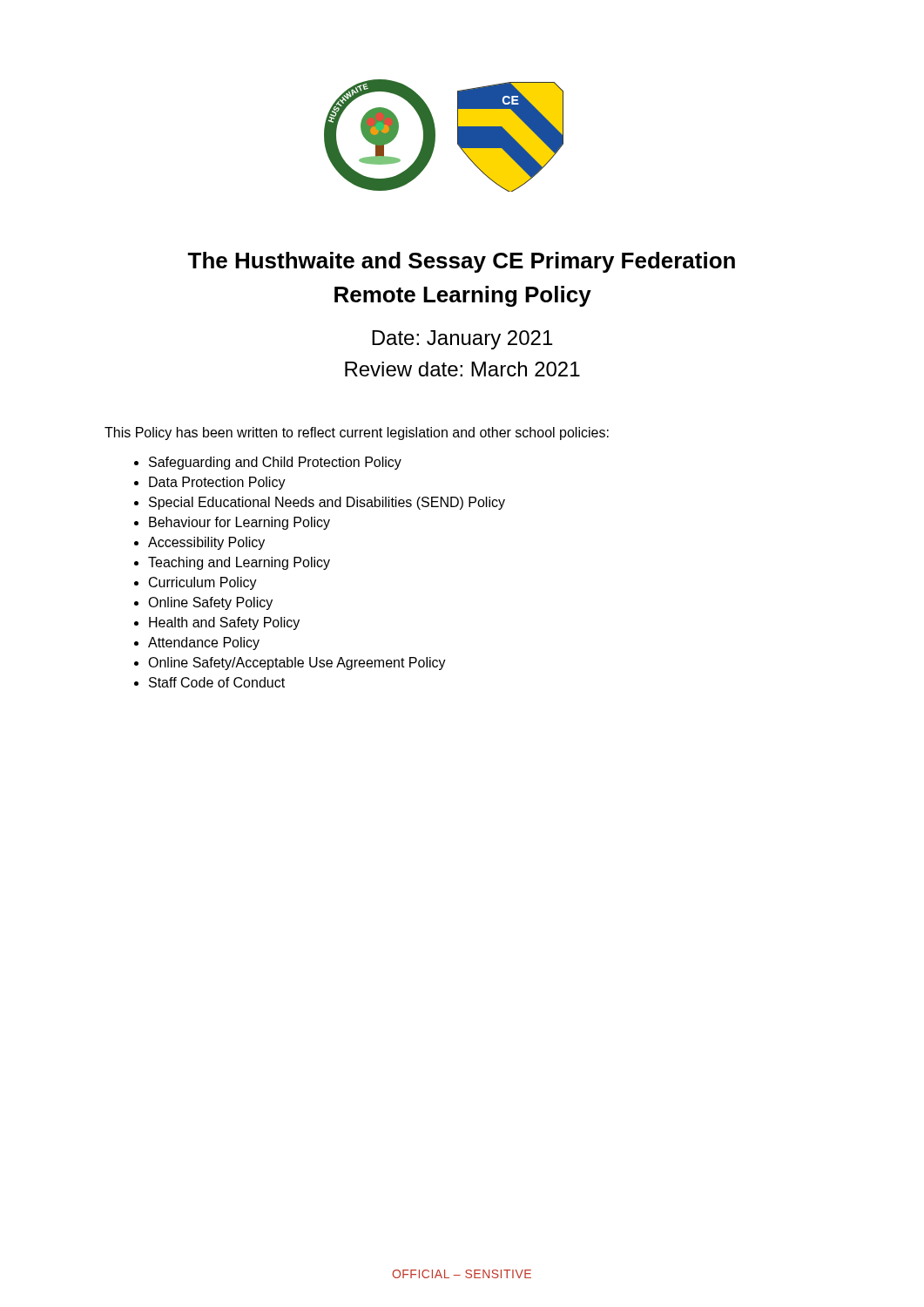Locate the block starting "Behaviour for Learning Policy"
Screen dimensions: 1307x924
click(x=239, y=522)
